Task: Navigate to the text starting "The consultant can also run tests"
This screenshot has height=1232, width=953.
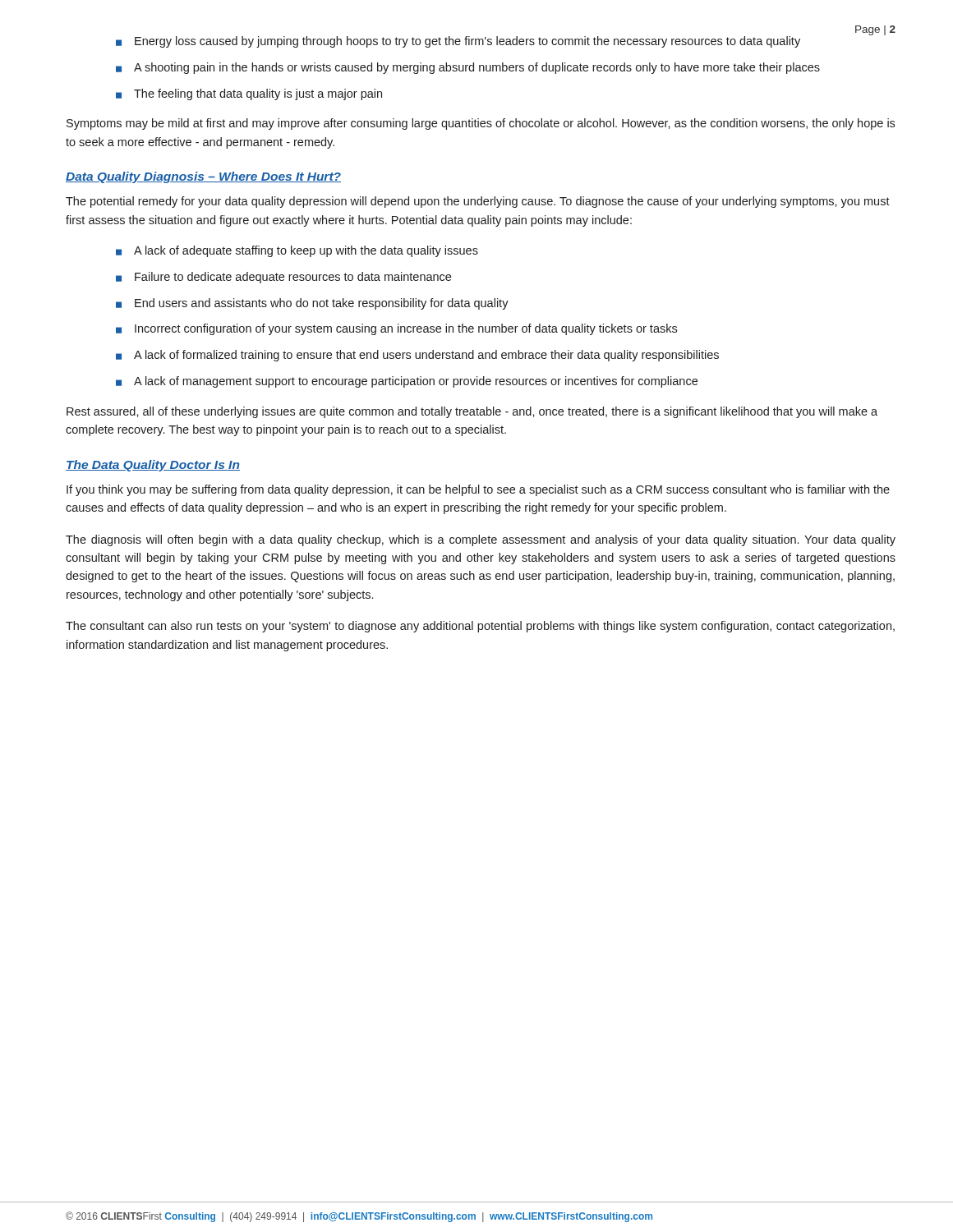Action: (481, 635)
